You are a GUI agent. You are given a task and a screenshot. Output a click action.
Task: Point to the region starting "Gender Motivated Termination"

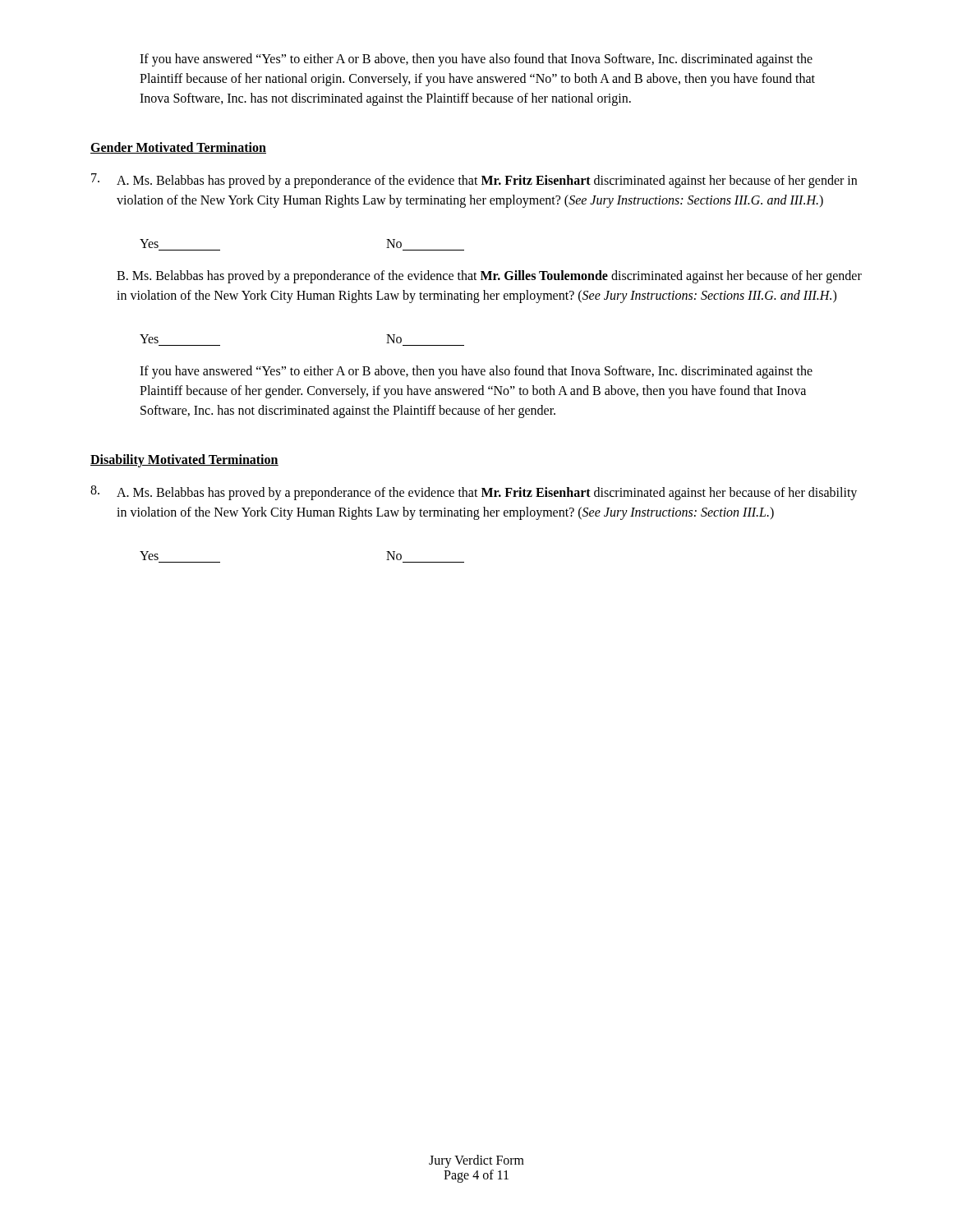178,148
